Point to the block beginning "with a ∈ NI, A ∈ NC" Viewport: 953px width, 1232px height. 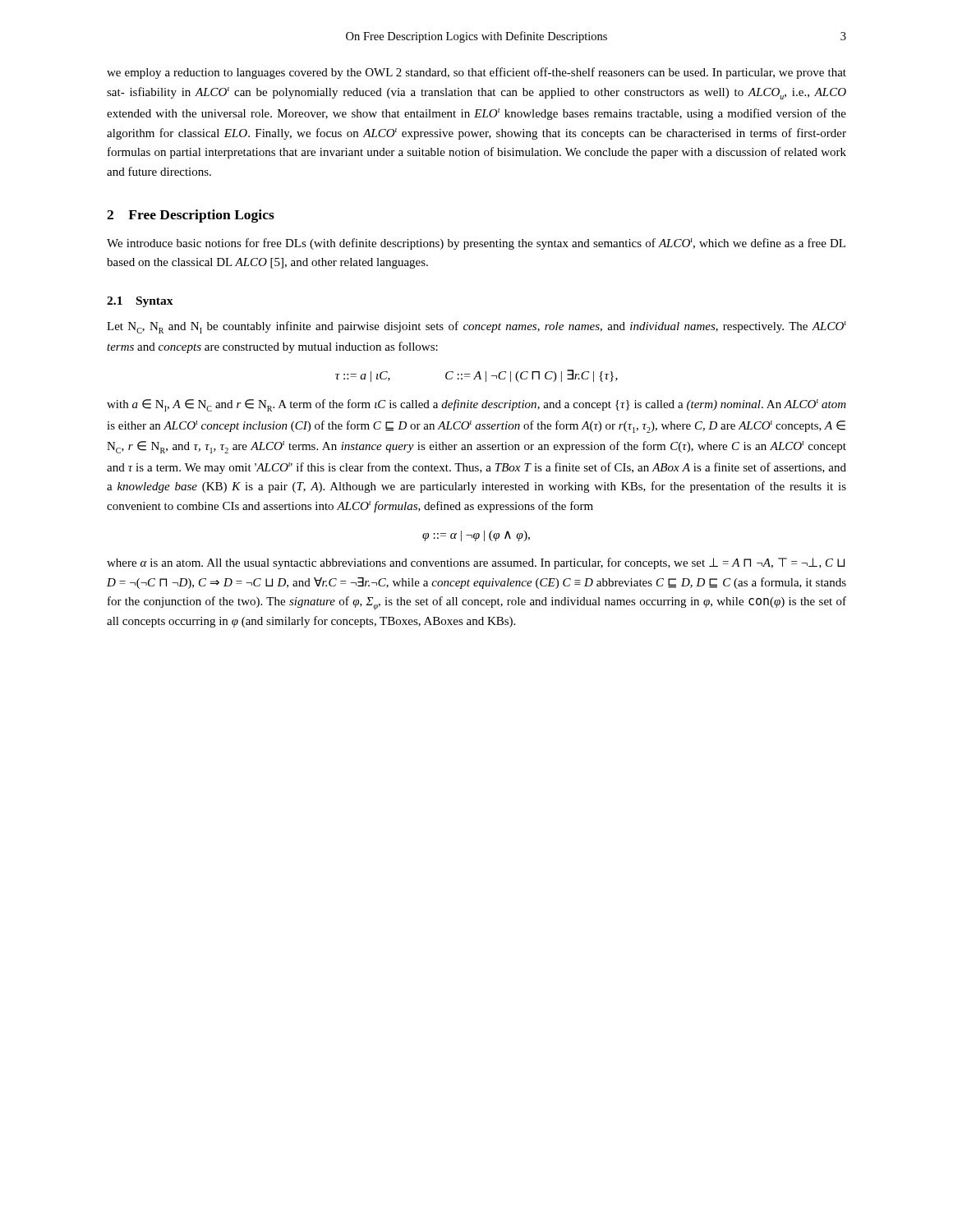coord(476,454)
